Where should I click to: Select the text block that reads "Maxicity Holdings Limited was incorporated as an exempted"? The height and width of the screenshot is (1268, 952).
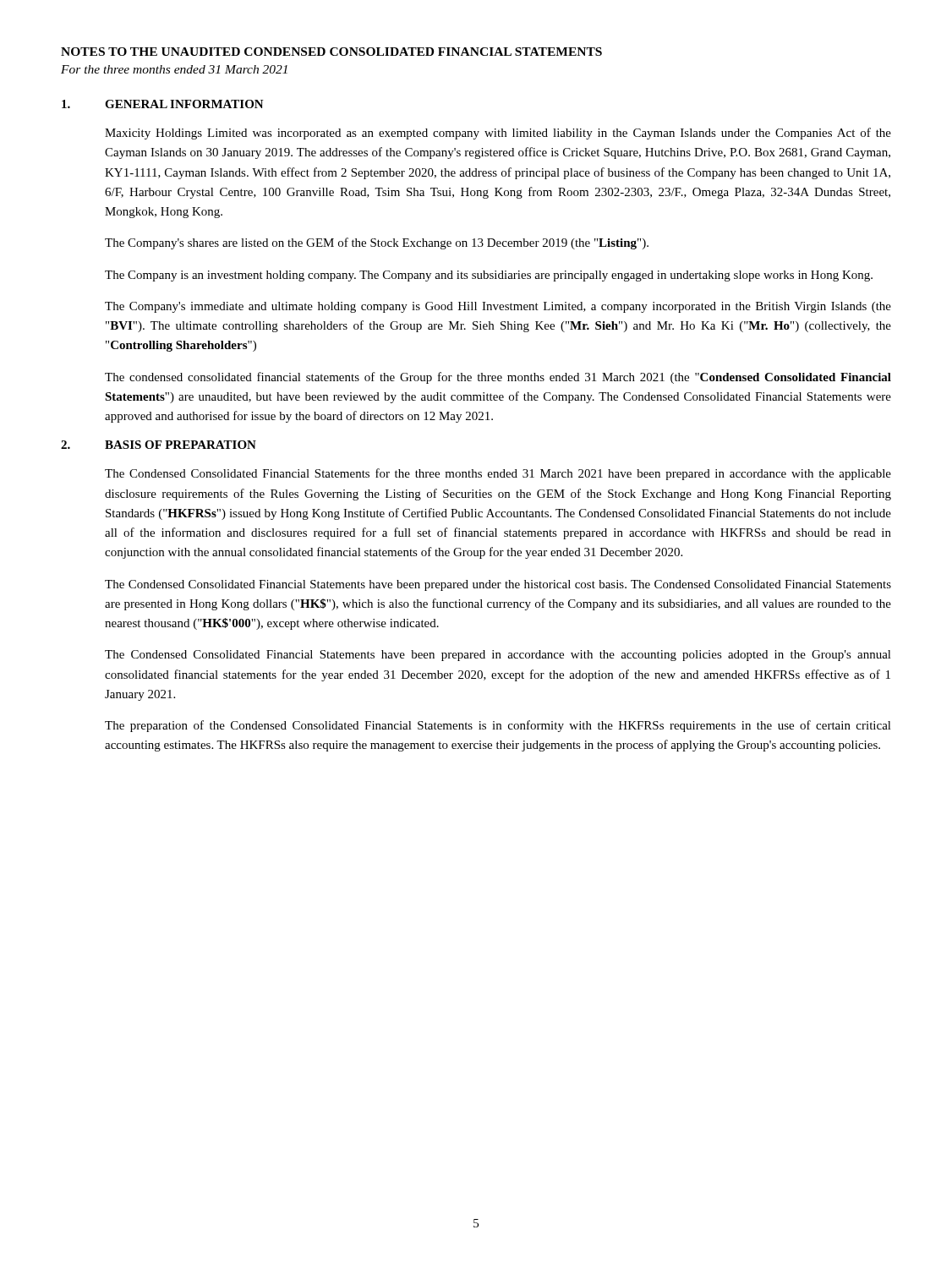tap(498, 172)
